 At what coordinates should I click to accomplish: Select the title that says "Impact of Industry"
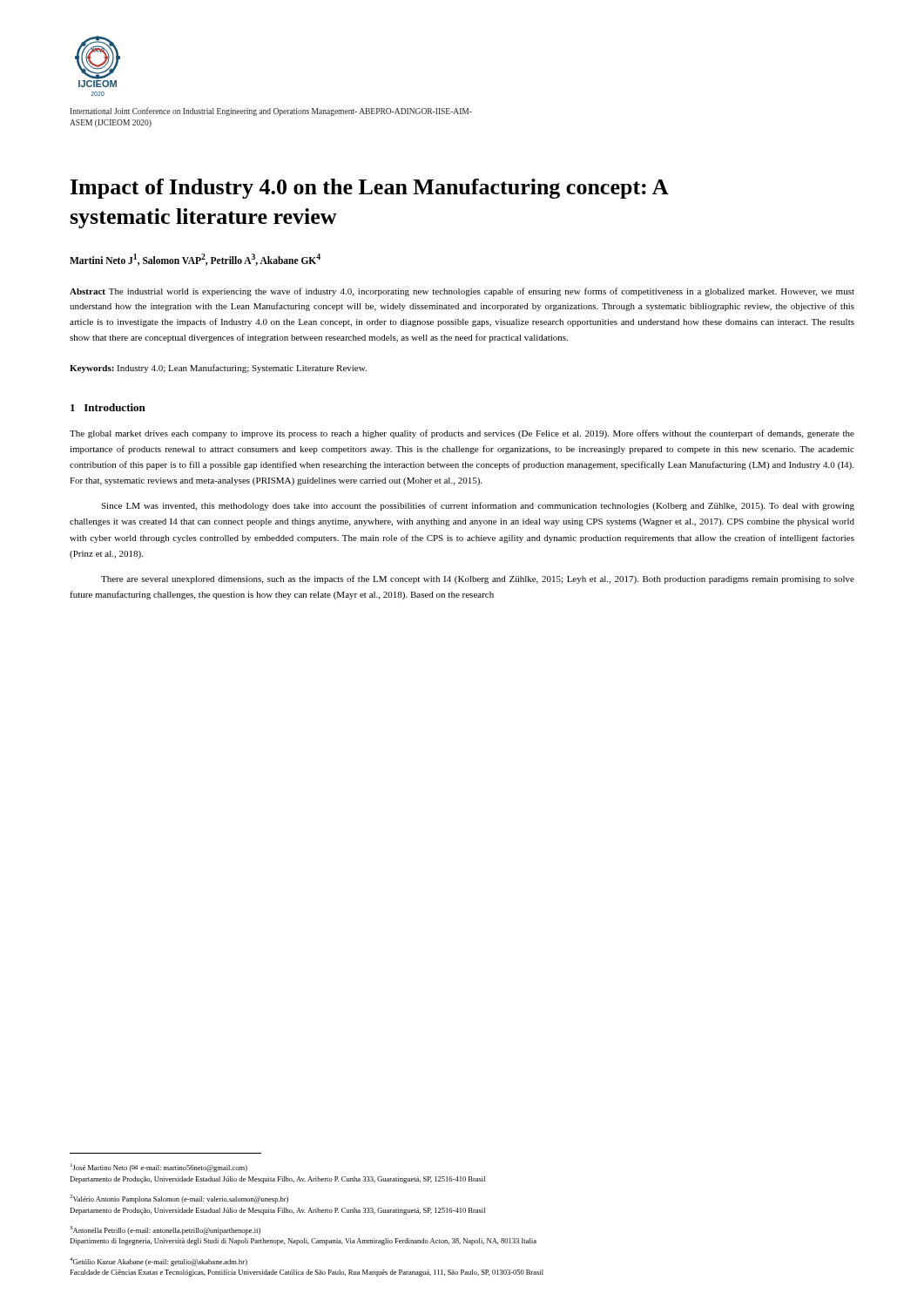pos(462,202)
